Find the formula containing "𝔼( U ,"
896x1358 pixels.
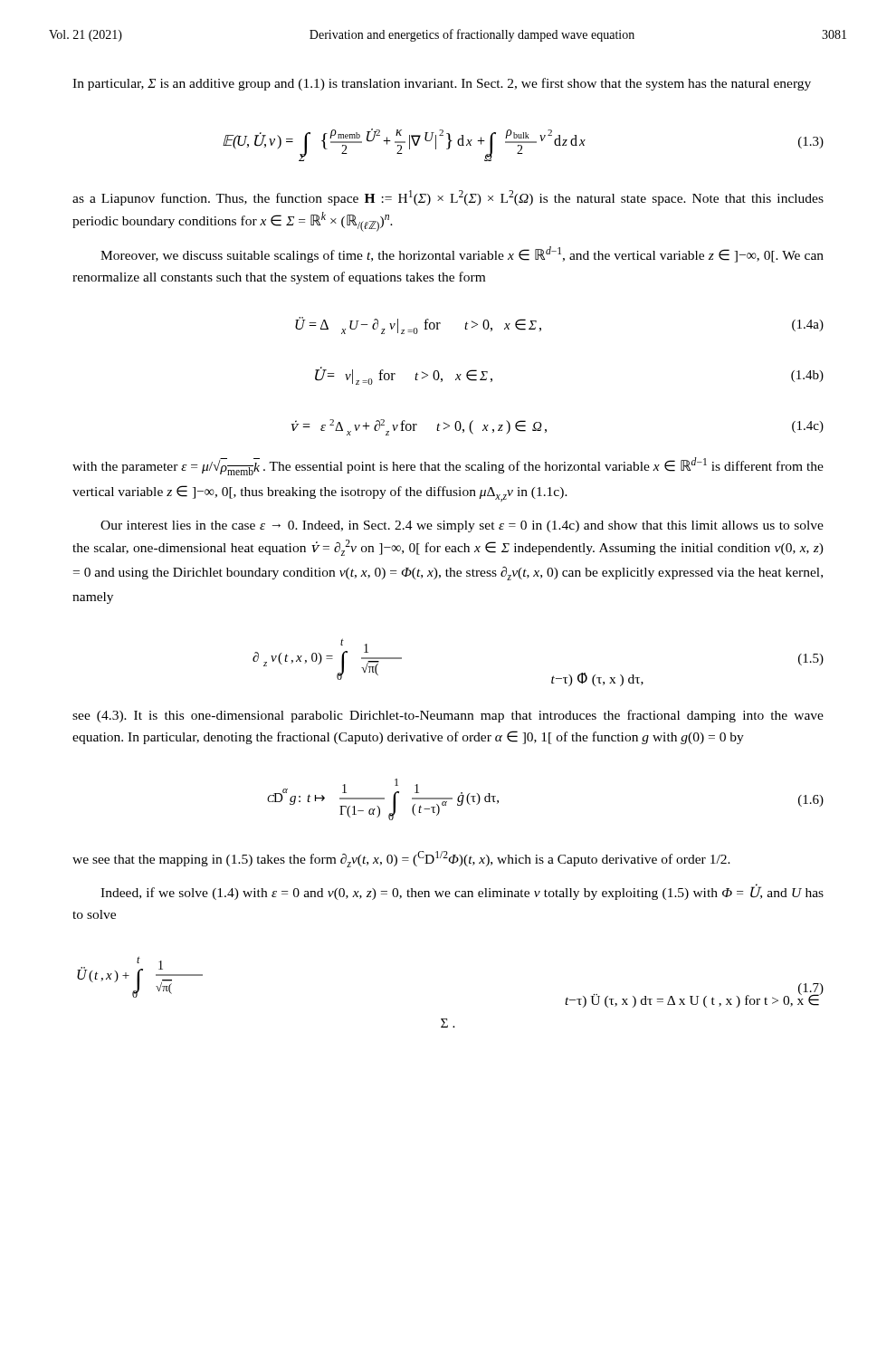click(523, 142)
